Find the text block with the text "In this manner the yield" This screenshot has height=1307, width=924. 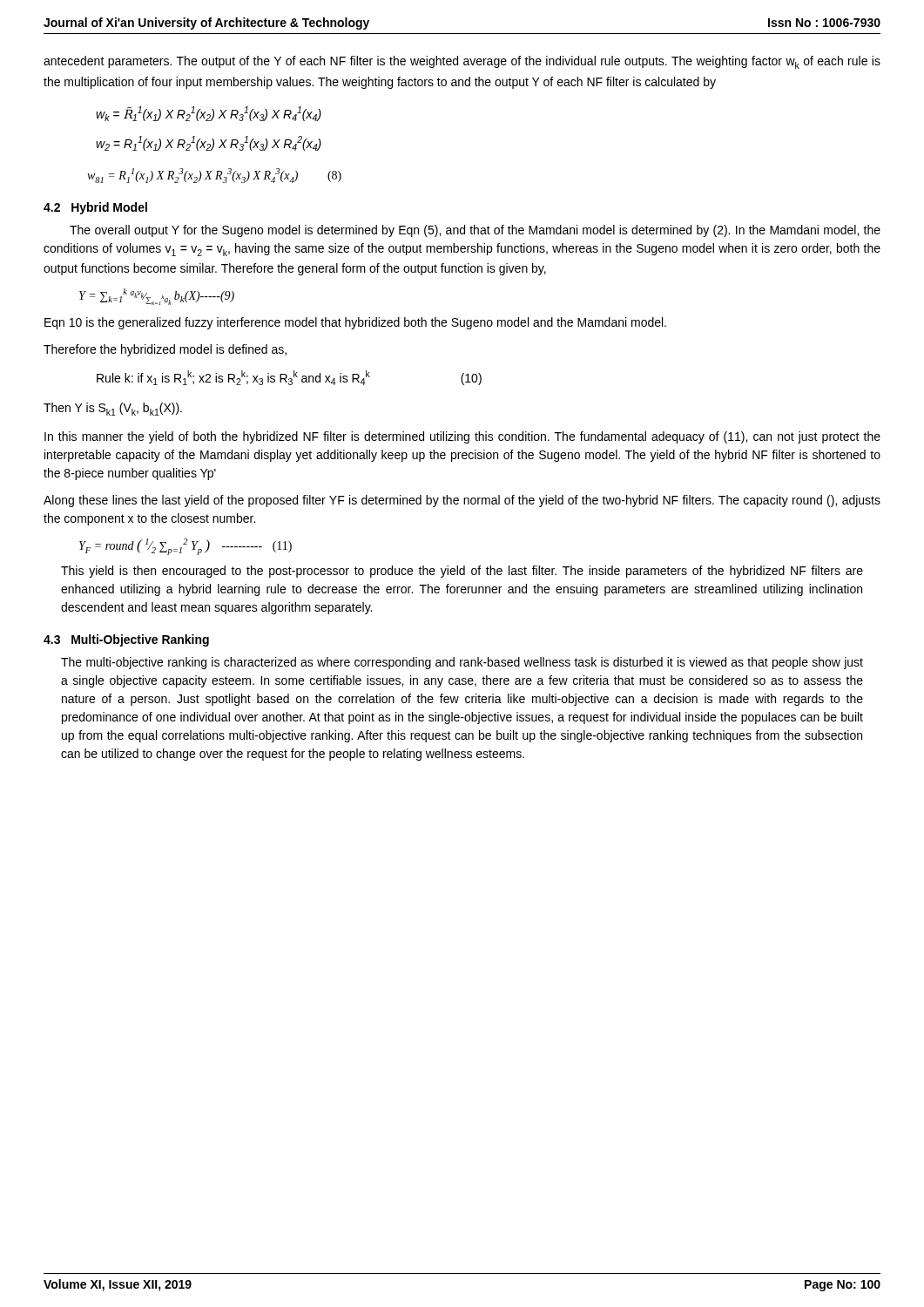click(x=462, y=455)
